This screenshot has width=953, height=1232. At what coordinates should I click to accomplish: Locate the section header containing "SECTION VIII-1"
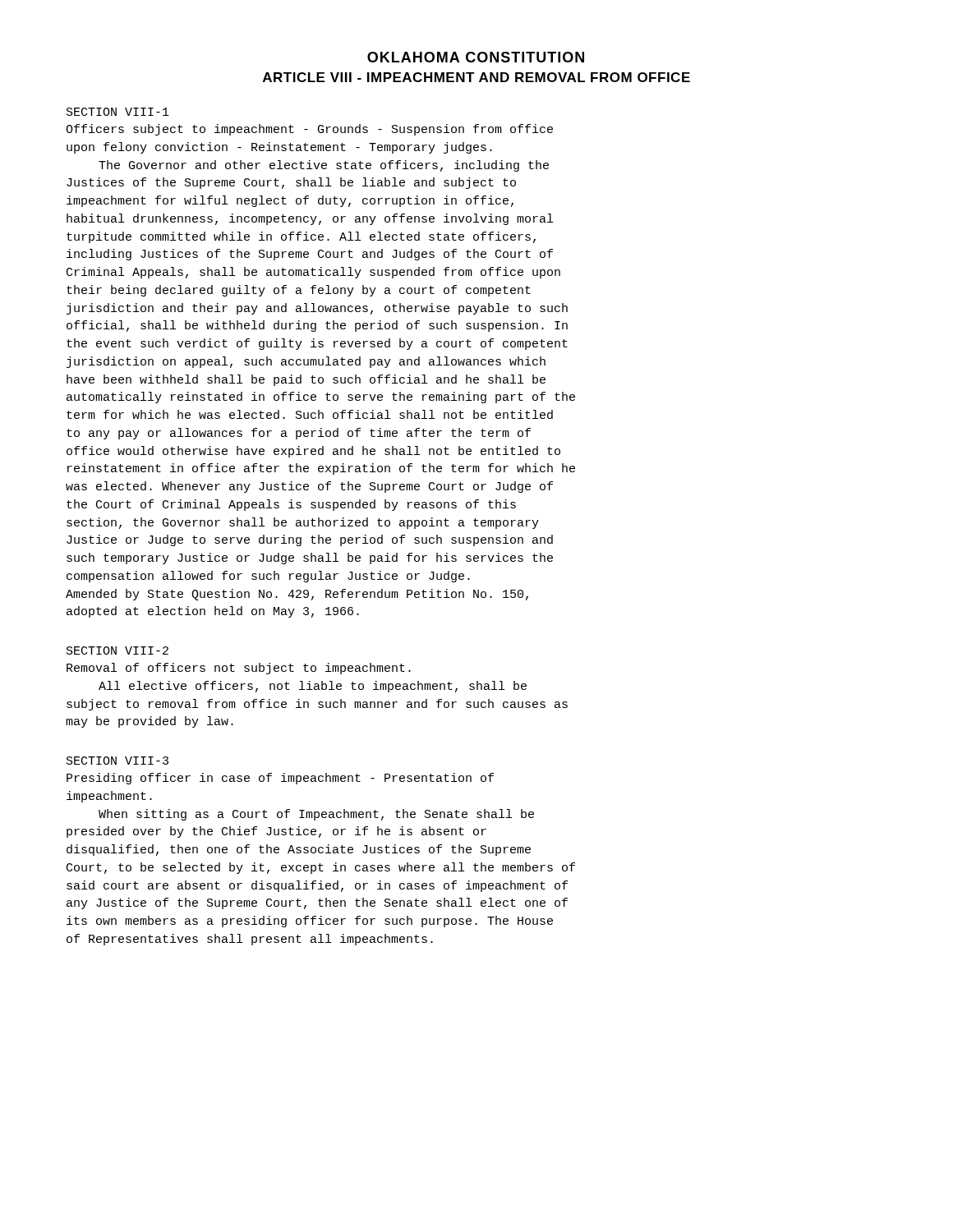[118, 113]
